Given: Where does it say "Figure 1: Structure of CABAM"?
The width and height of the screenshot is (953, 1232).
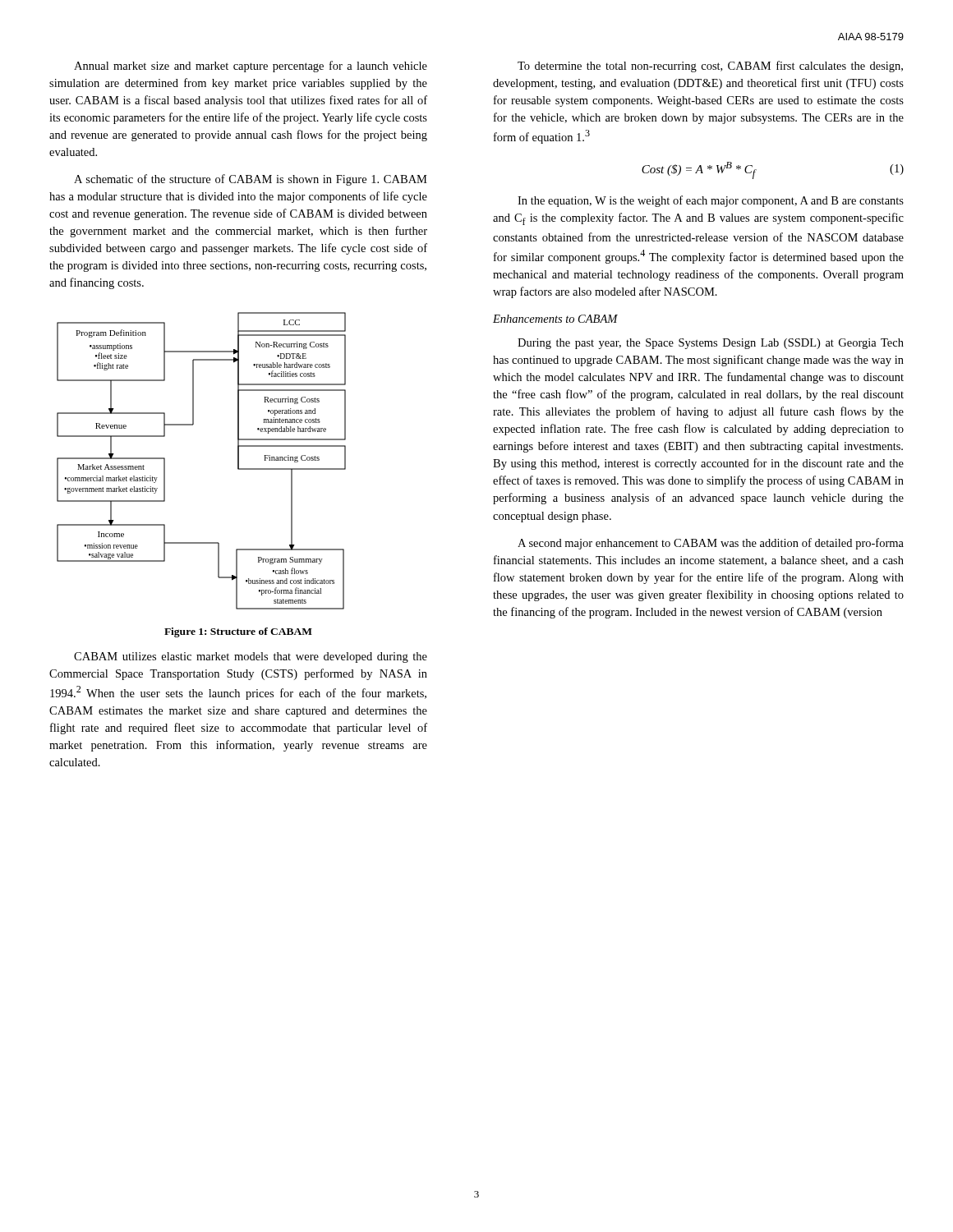Looking at the screenshot, I should (238, 631).
